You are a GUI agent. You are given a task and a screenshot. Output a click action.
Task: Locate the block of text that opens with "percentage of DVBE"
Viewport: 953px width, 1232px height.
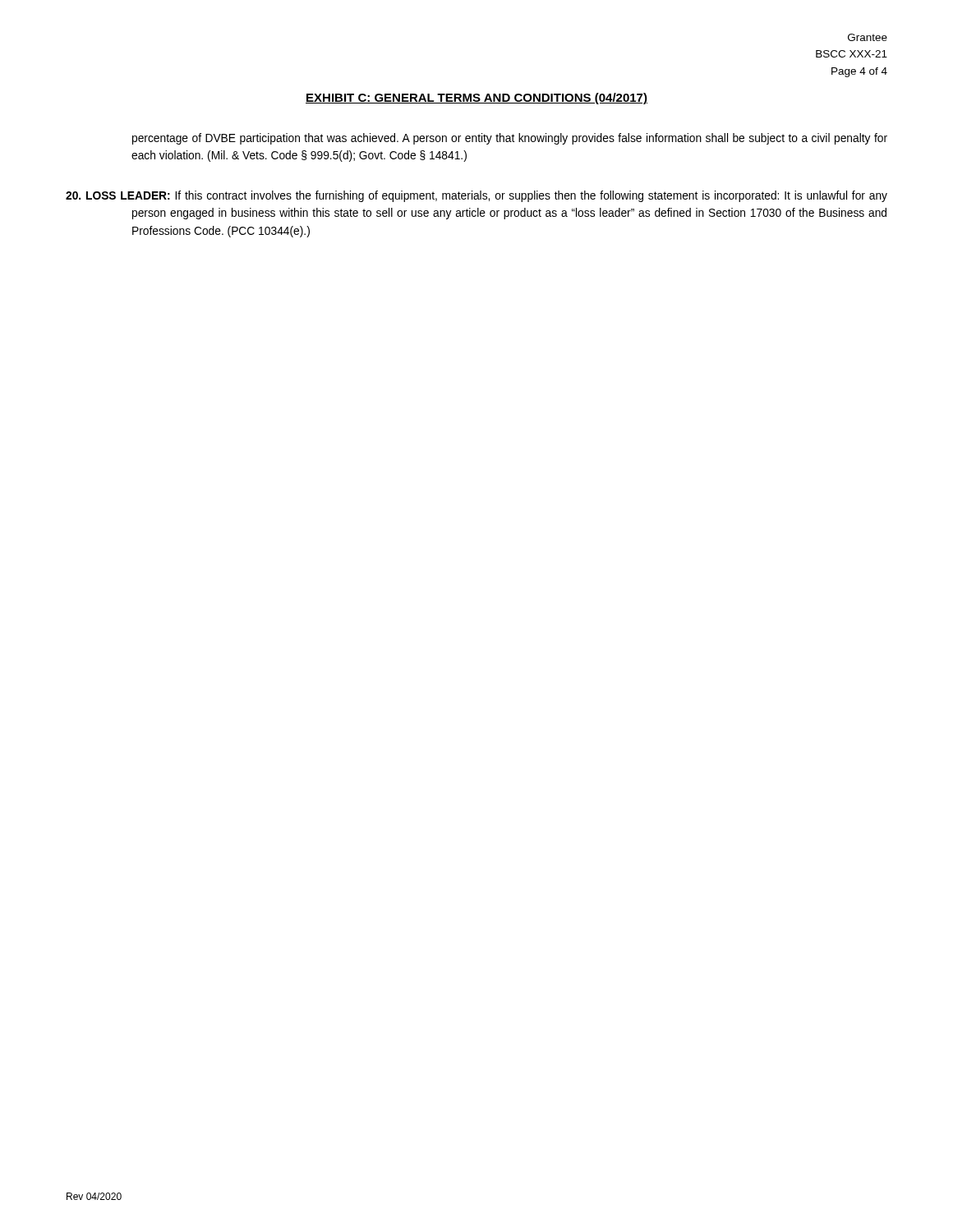click(x=509, y=147)
